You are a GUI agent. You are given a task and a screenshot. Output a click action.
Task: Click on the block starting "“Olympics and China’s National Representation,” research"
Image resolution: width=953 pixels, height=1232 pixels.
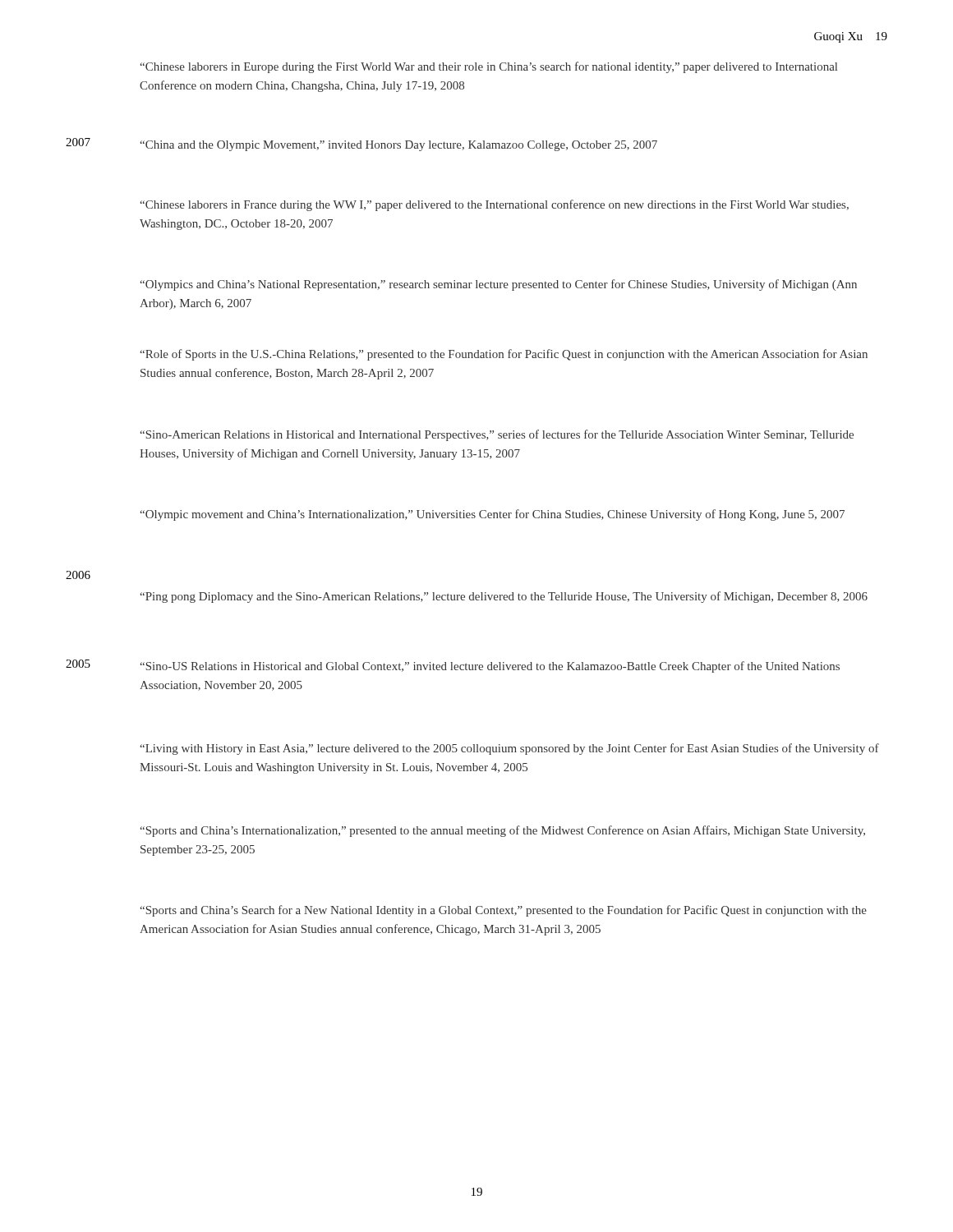click(499, 293)
